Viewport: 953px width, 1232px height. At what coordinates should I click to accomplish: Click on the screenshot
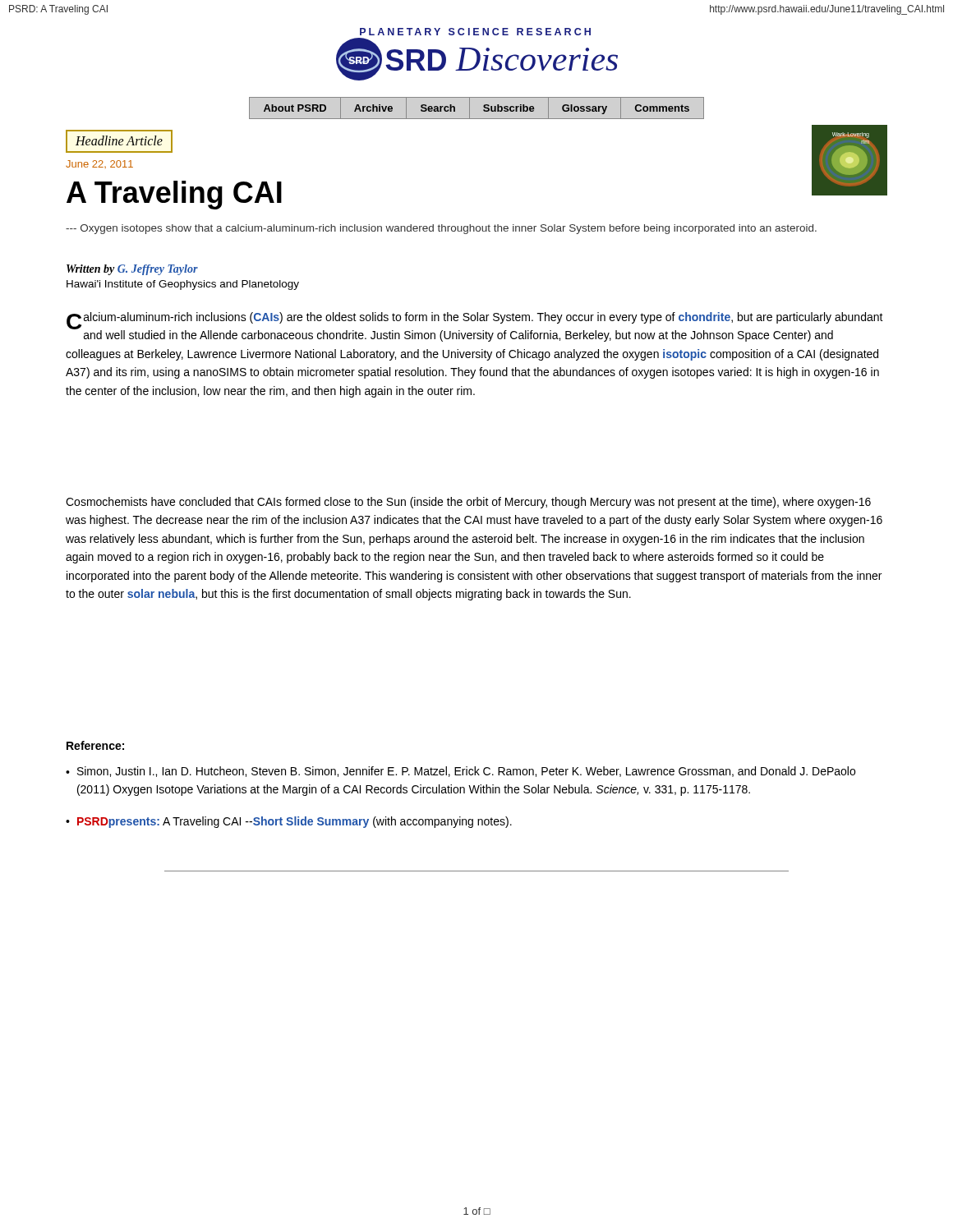(476, 108)
